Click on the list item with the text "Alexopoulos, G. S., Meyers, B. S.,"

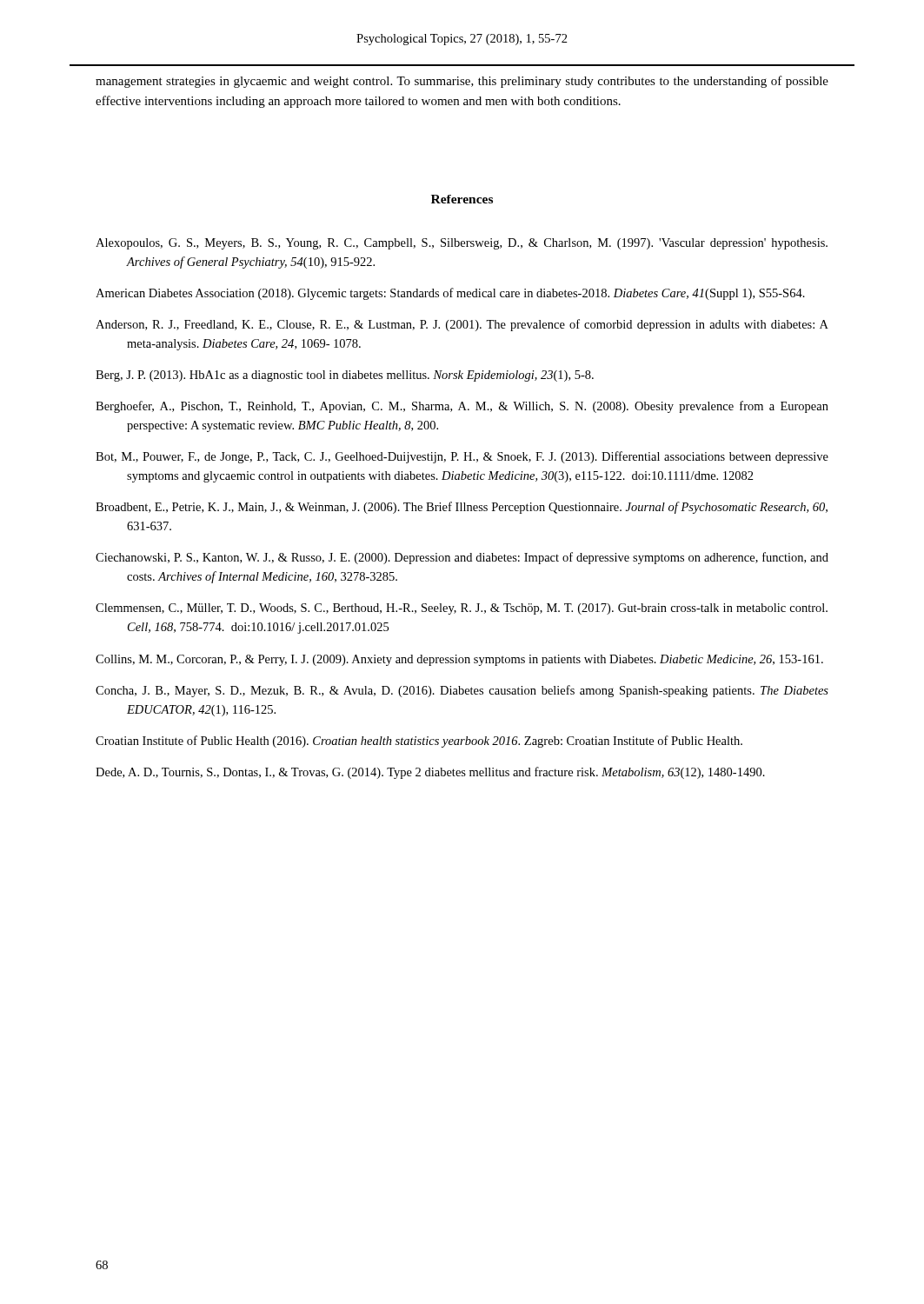coord(462,252)
